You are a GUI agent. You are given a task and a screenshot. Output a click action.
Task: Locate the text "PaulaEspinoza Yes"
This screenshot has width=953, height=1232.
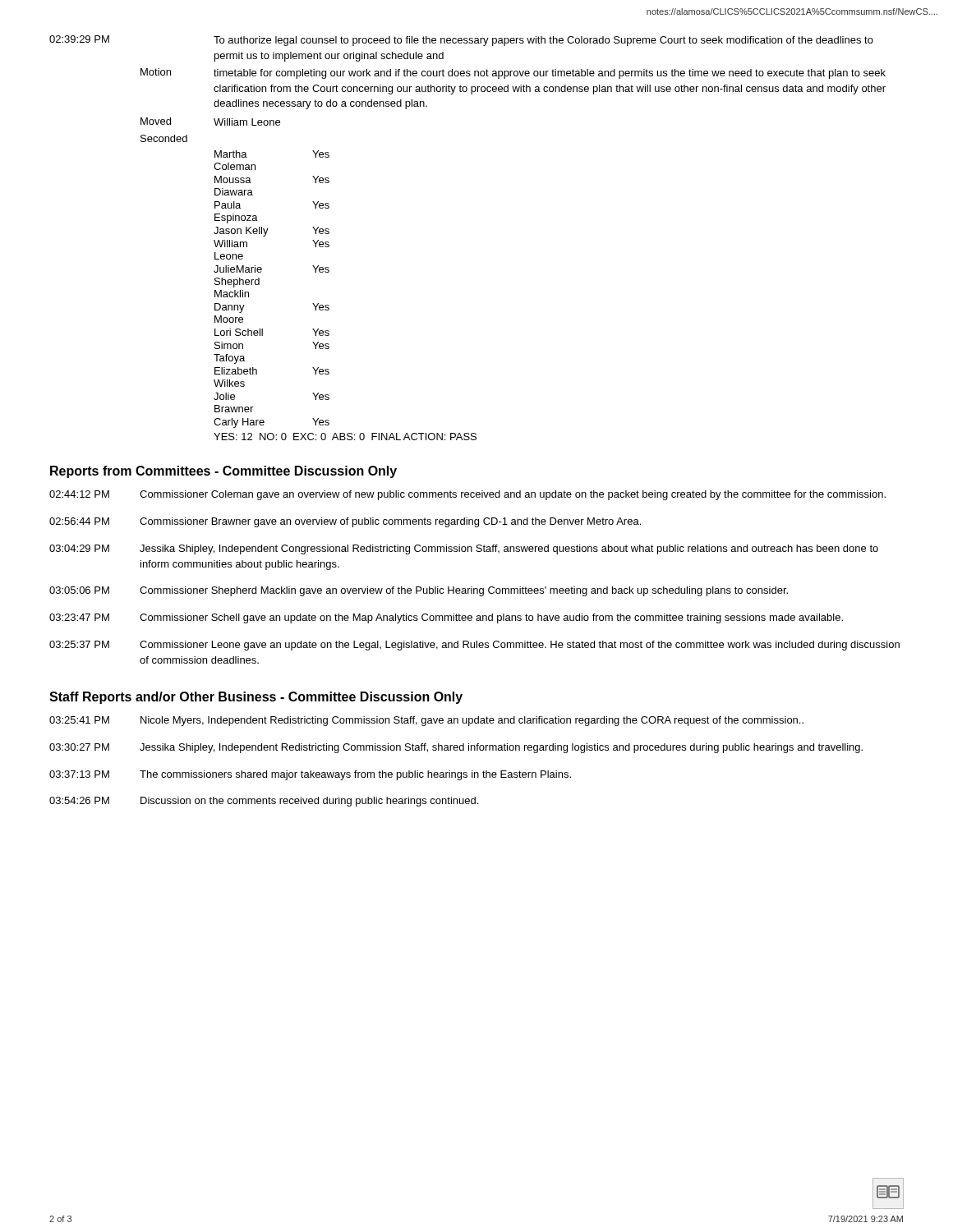(x=231, y=205)
